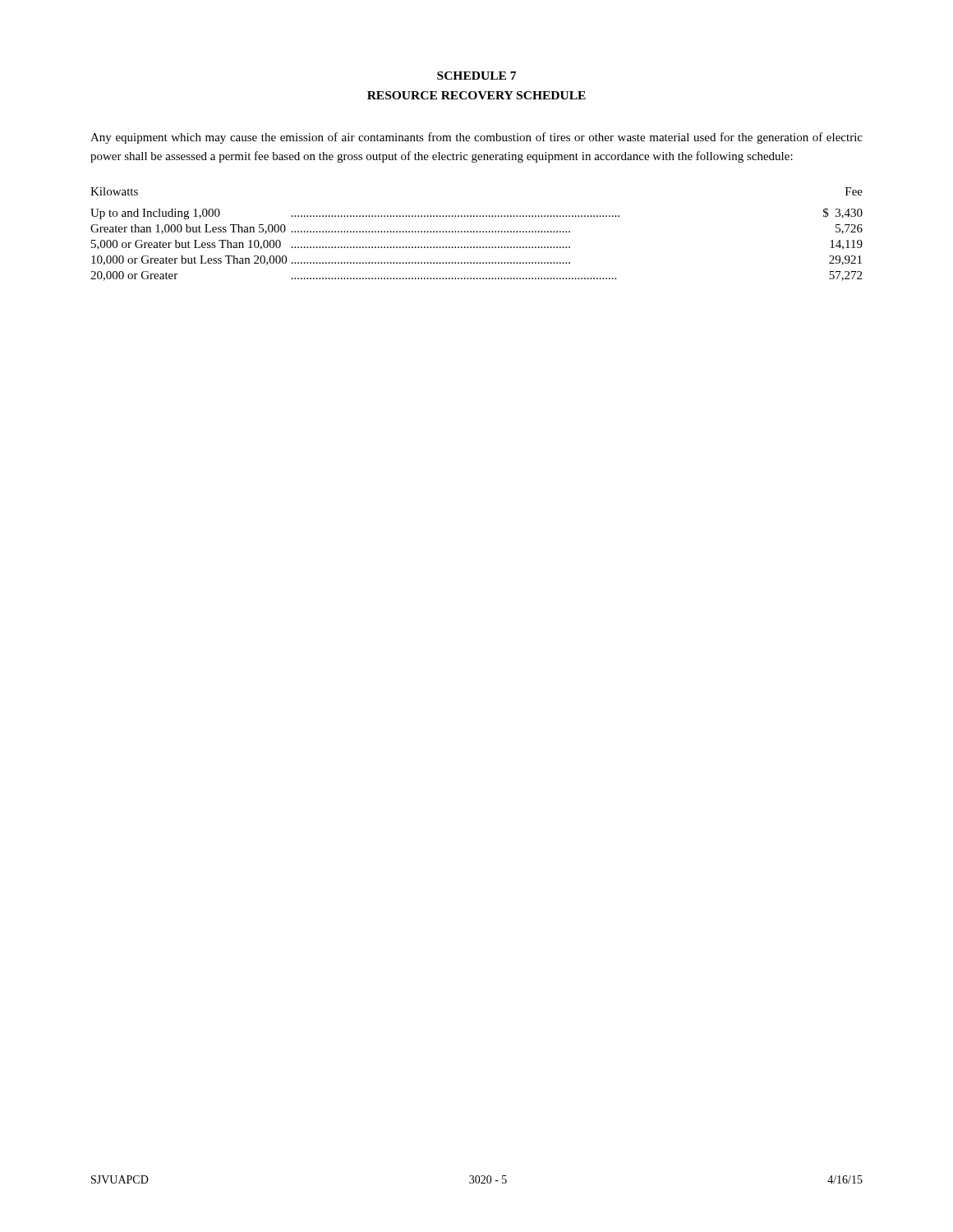The height and width of the screenshot is (1232, 953).
Task: Locate the block starting "SCHEDULE 7 RESOURCE RECOVERY SCHEDULE"
Action: click(x=476, y=85)
